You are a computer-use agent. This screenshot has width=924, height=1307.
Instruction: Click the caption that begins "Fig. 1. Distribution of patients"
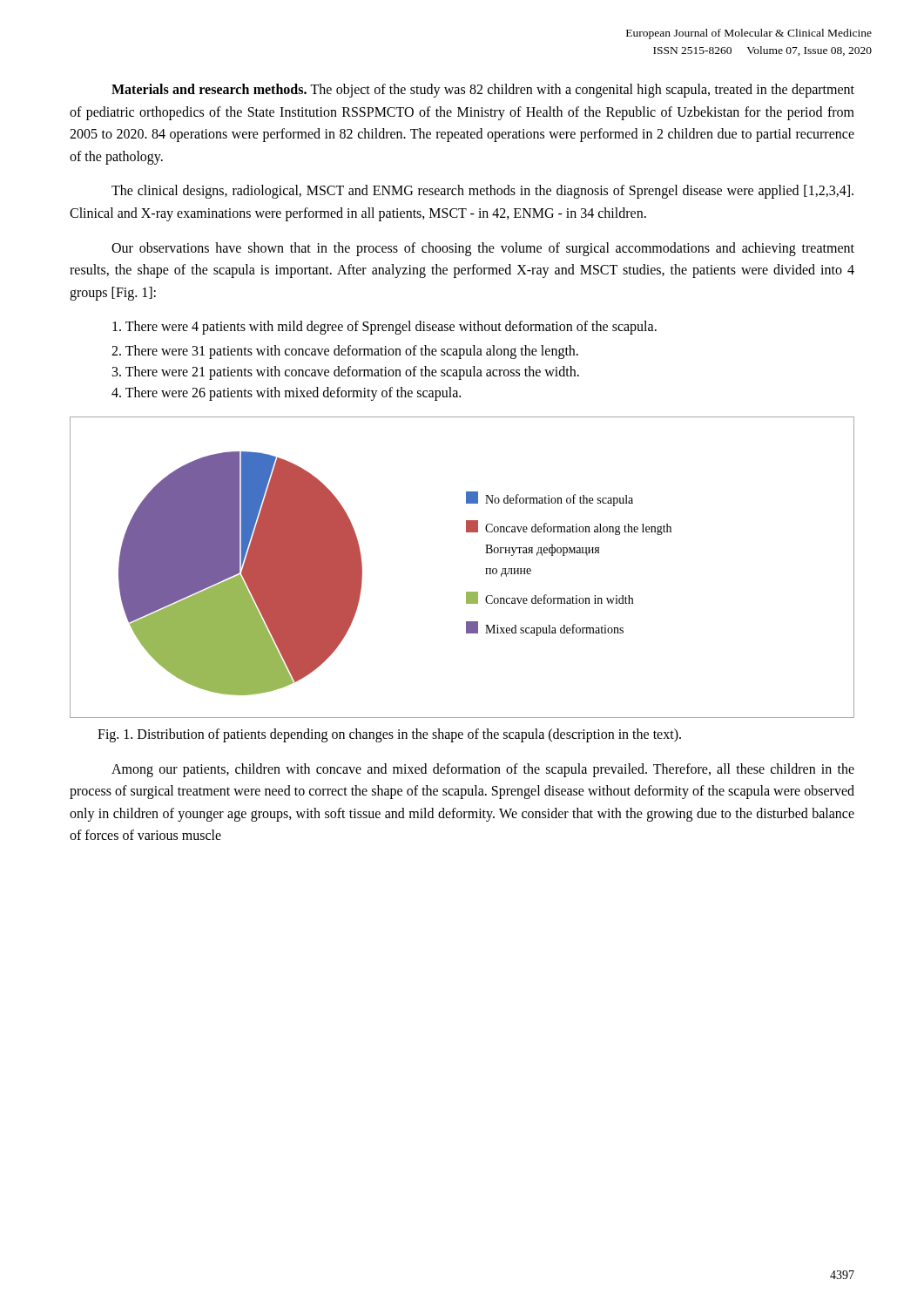[376, 734]
